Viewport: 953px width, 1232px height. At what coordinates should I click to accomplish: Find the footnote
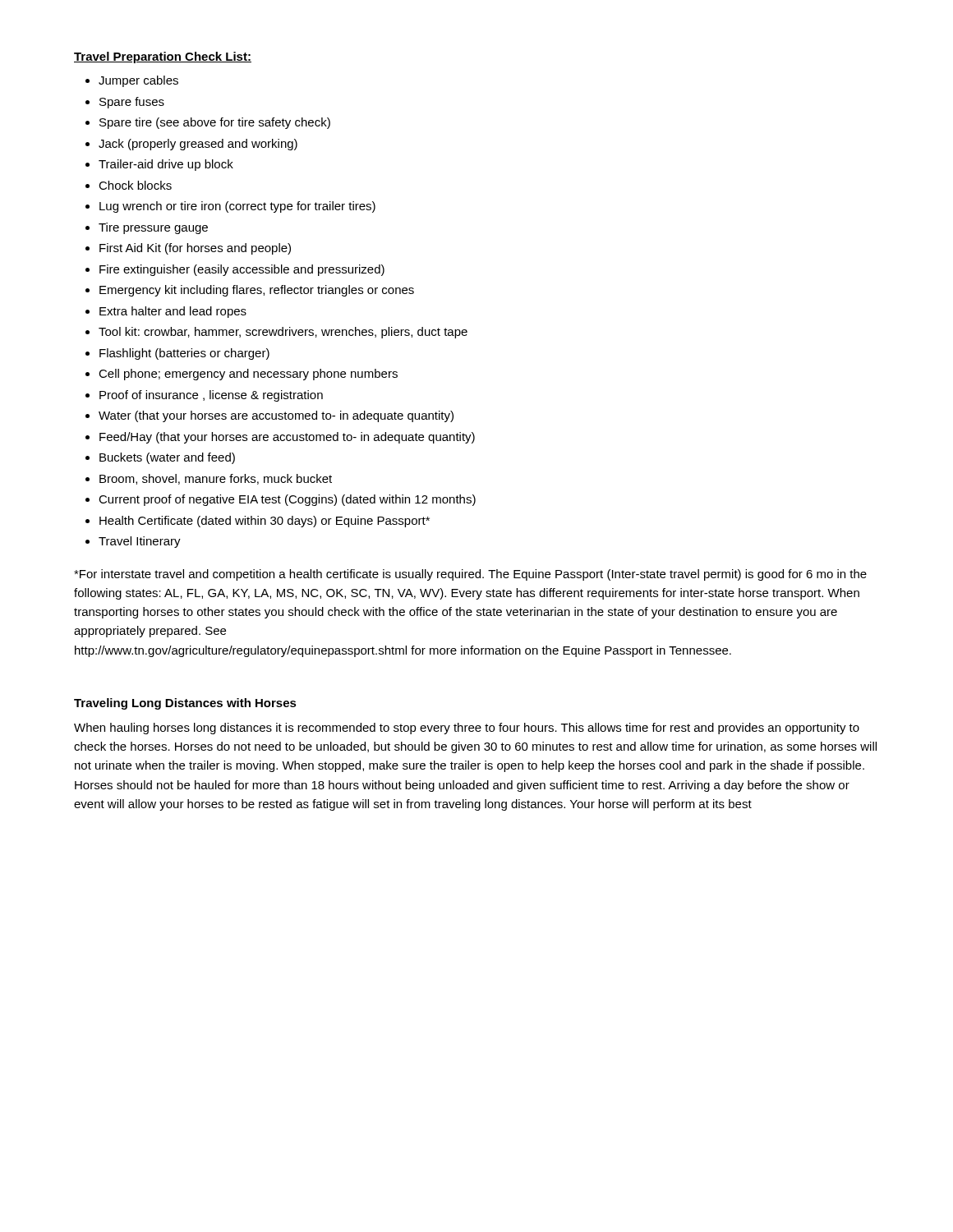click(x=470, y=612)
